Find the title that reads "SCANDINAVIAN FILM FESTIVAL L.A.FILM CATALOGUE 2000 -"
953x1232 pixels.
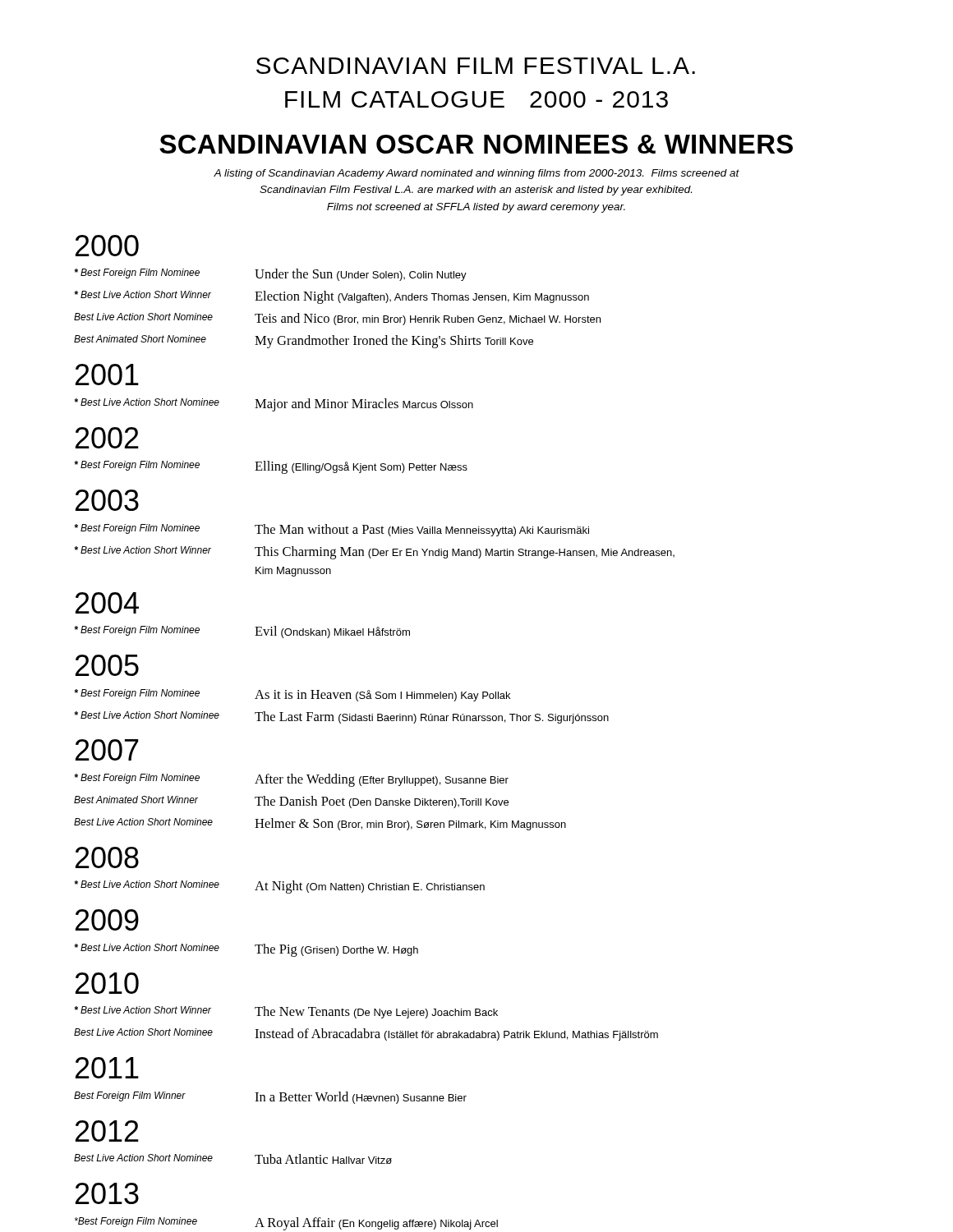pyautogui.click(x=476, y=83)
